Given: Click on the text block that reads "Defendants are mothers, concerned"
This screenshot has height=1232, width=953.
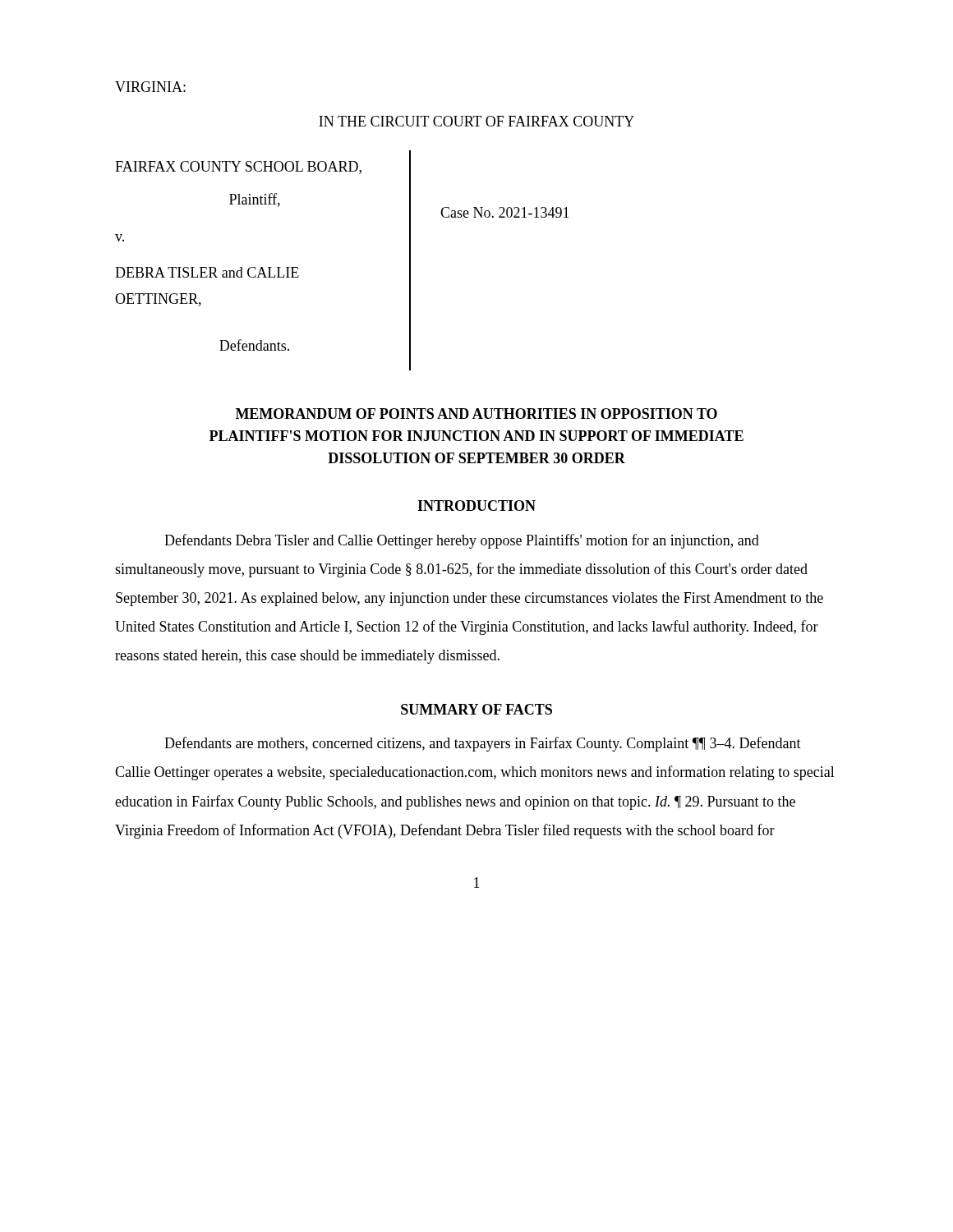Looking at the screenshot, I should click(x=476, y=787).
